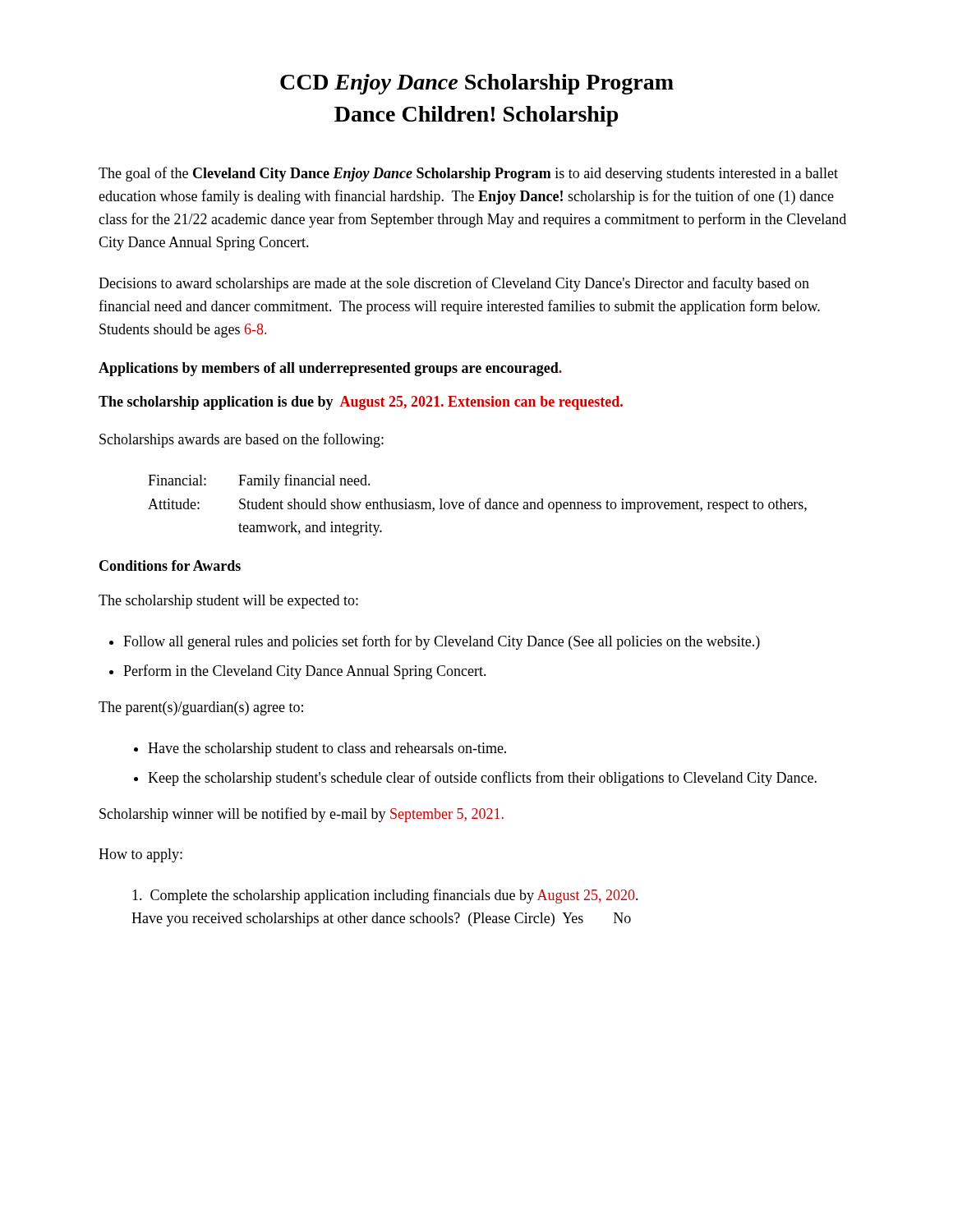The width and height of the screenshot is (953, 1232).
Task: Find the title on this page that starts "CCD Enjoy Dance Scholarship ProgramDance"
Action: (x=476, y=98)
